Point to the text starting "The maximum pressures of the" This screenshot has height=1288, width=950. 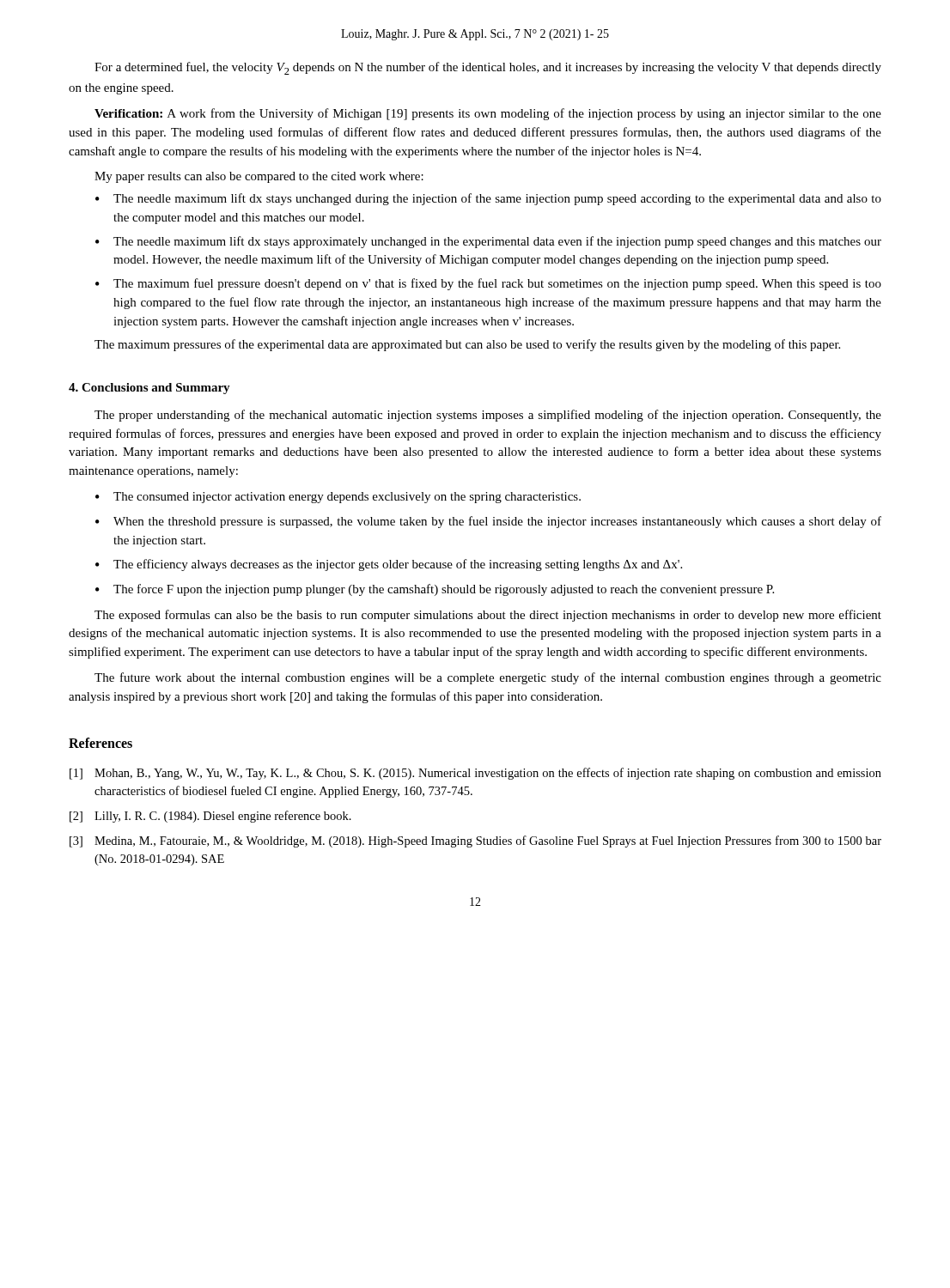[x=475, y=345]
